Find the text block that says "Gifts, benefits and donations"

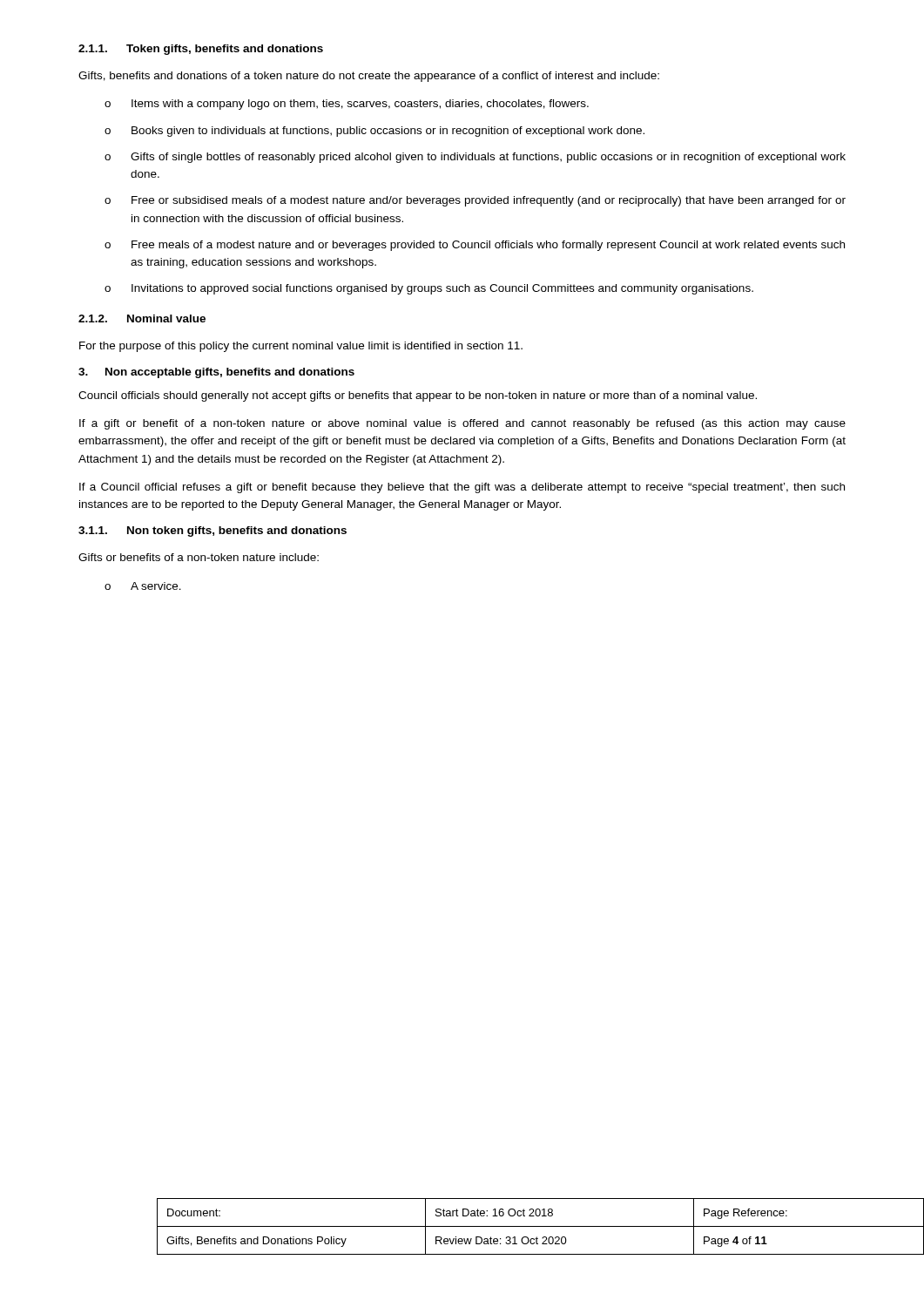(462, 76)
